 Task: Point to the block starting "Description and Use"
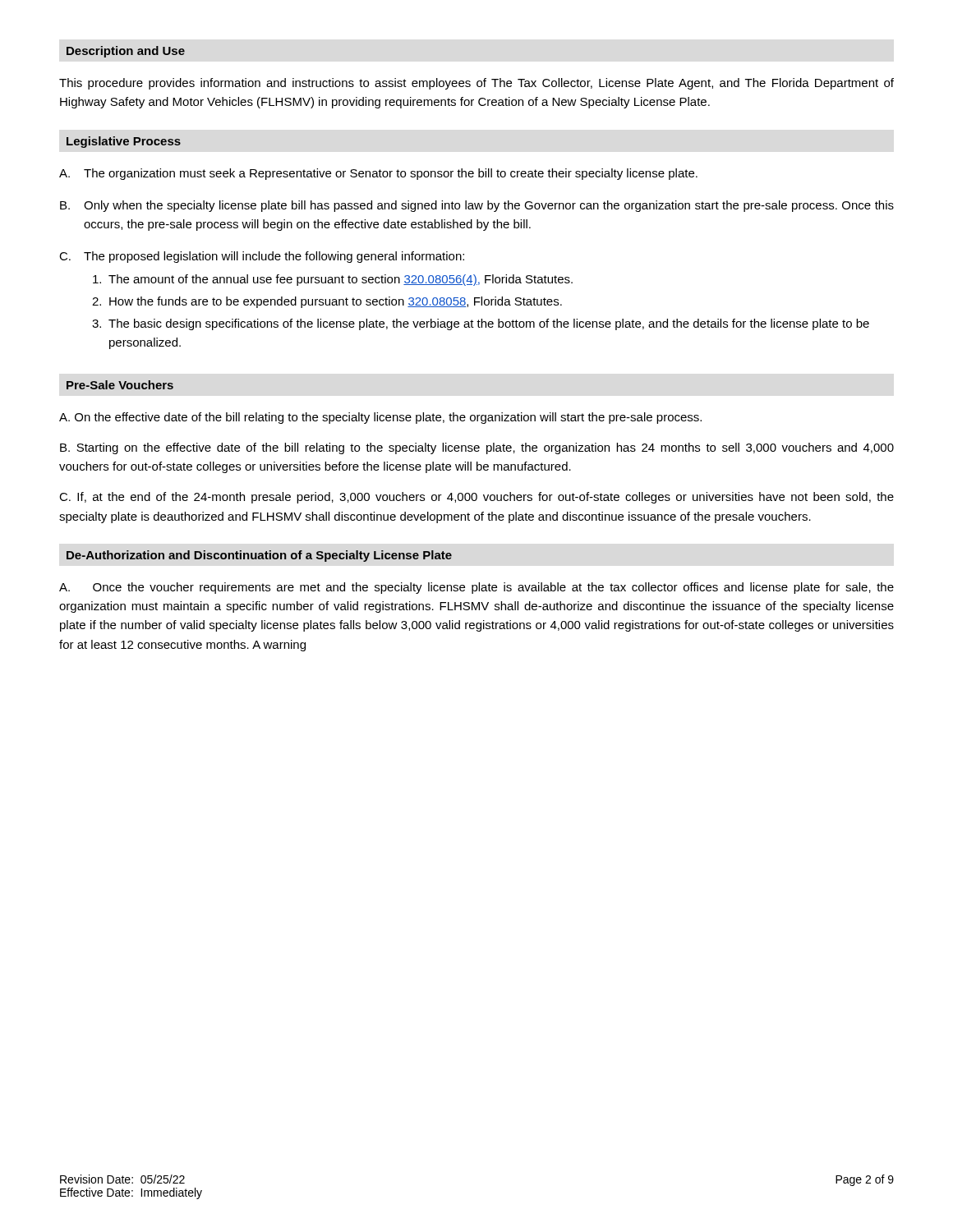tap(125, 51)
